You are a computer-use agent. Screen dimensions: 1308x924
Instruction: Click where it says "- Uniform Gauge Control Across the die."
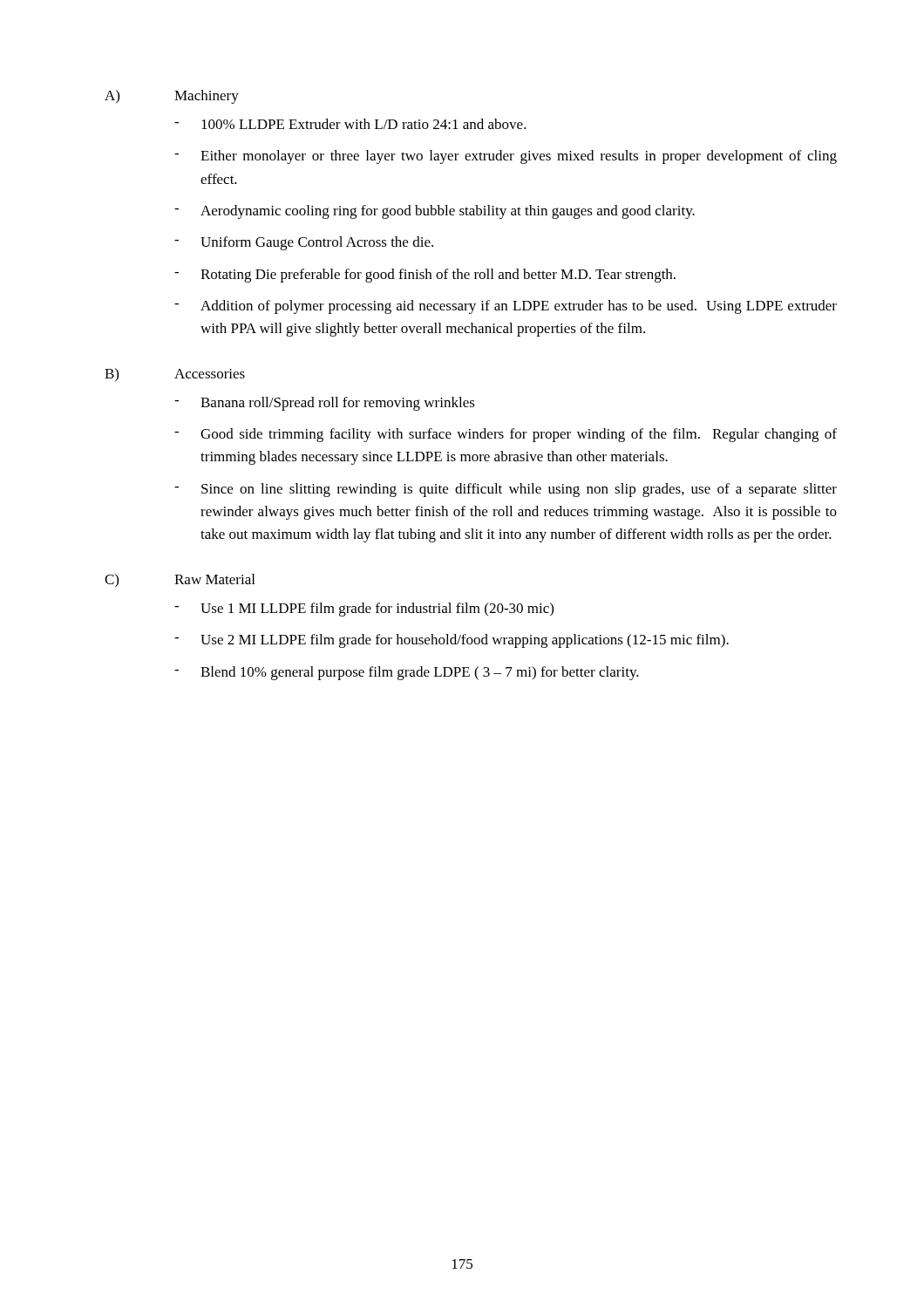tap(304, 243)
